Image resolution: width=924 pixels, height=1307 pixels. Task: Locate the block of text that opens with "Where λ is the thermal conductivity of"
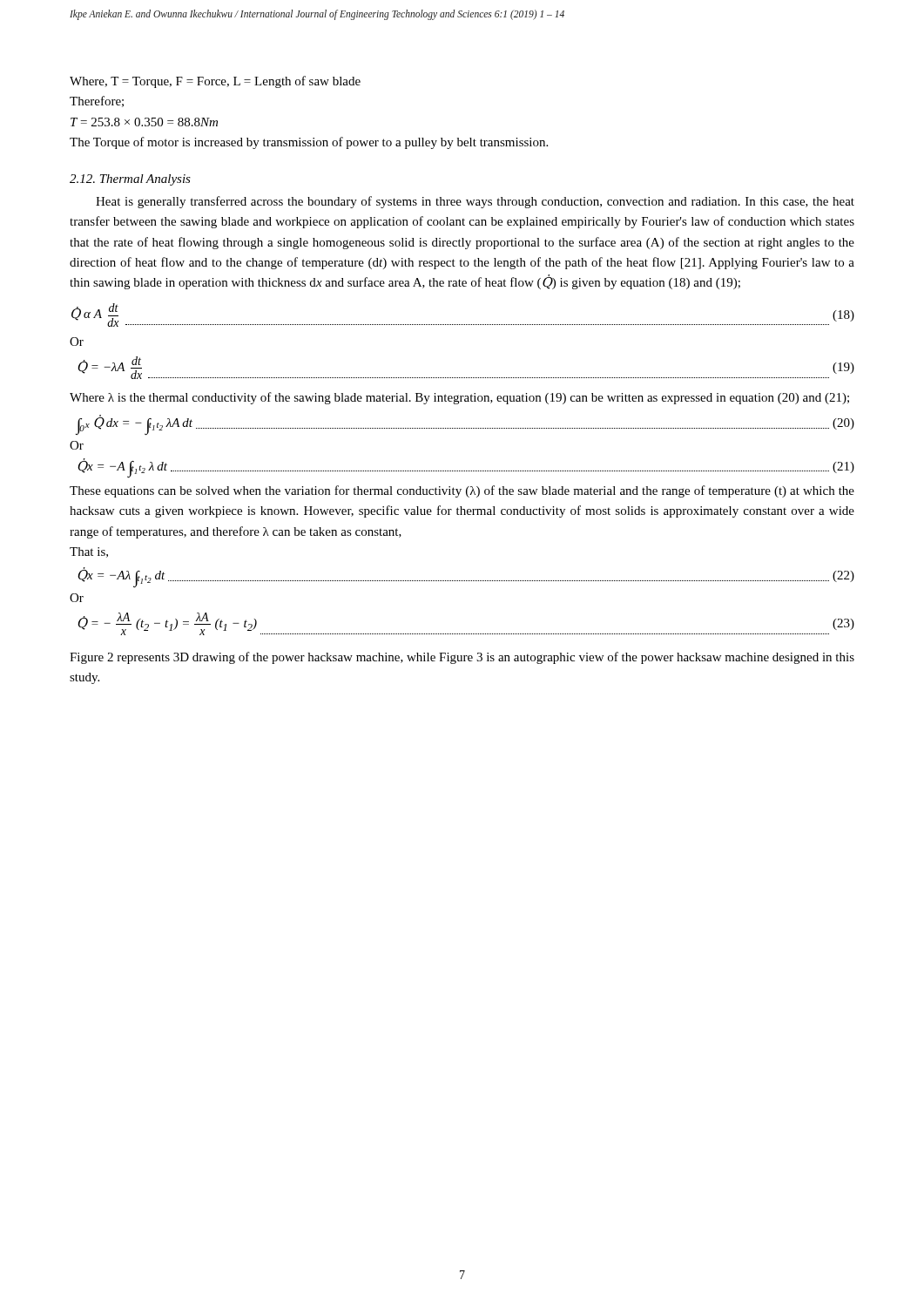coord(460,397)
